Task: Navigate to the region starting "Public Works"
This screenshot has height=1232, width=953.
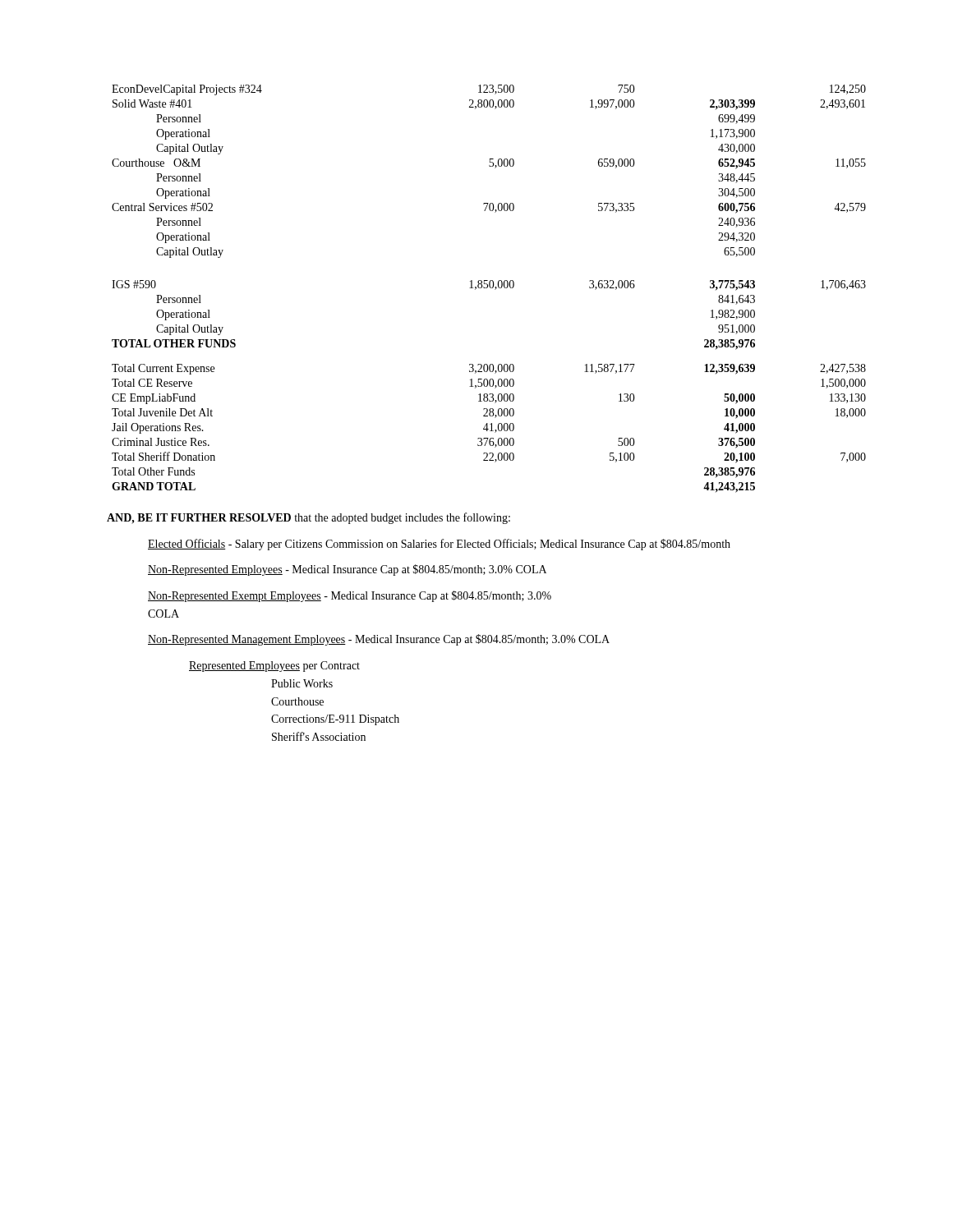Action: pyautogui.click(x=302, y=684)
